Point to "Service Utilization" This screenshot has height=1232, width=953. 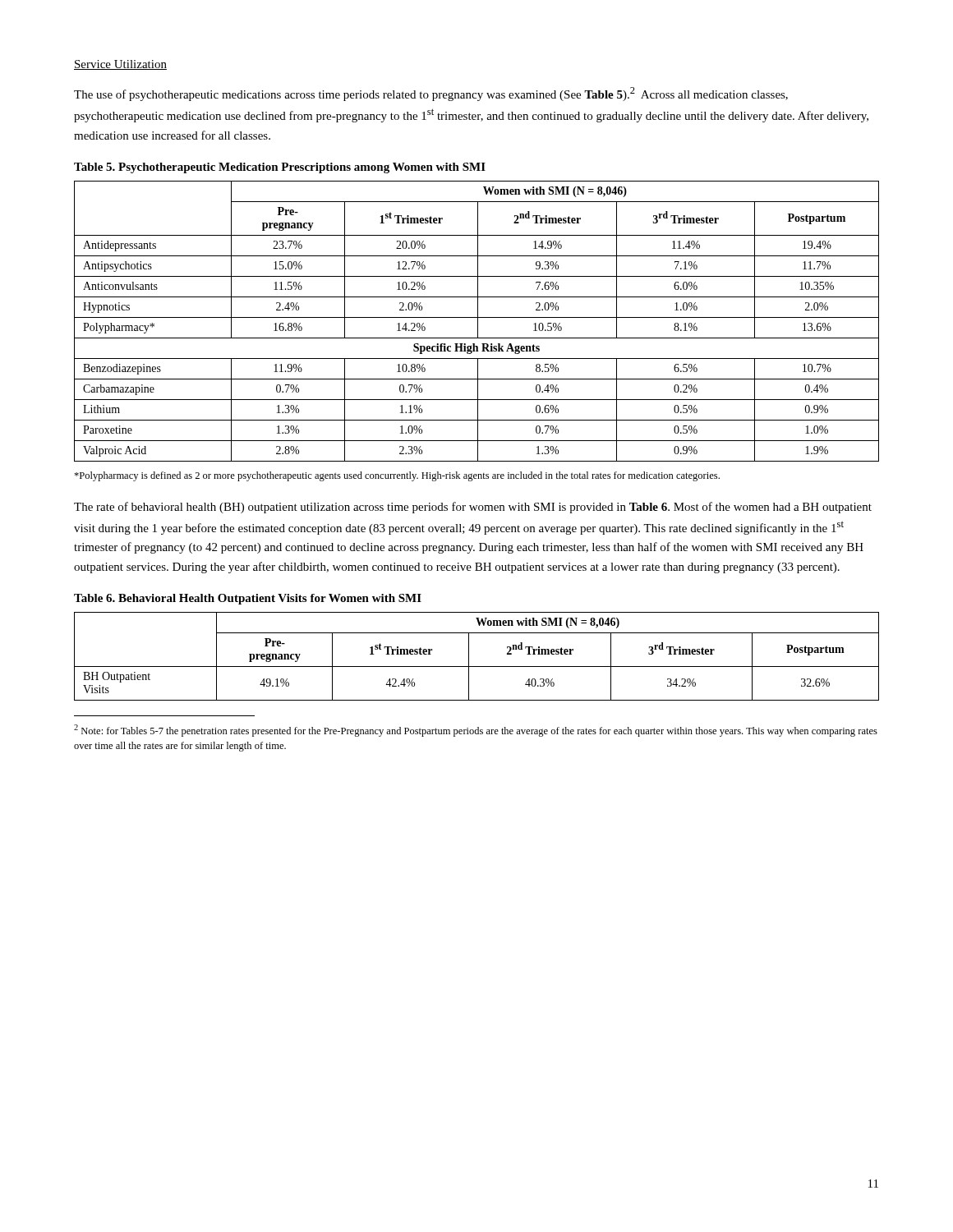coord(120,64)
